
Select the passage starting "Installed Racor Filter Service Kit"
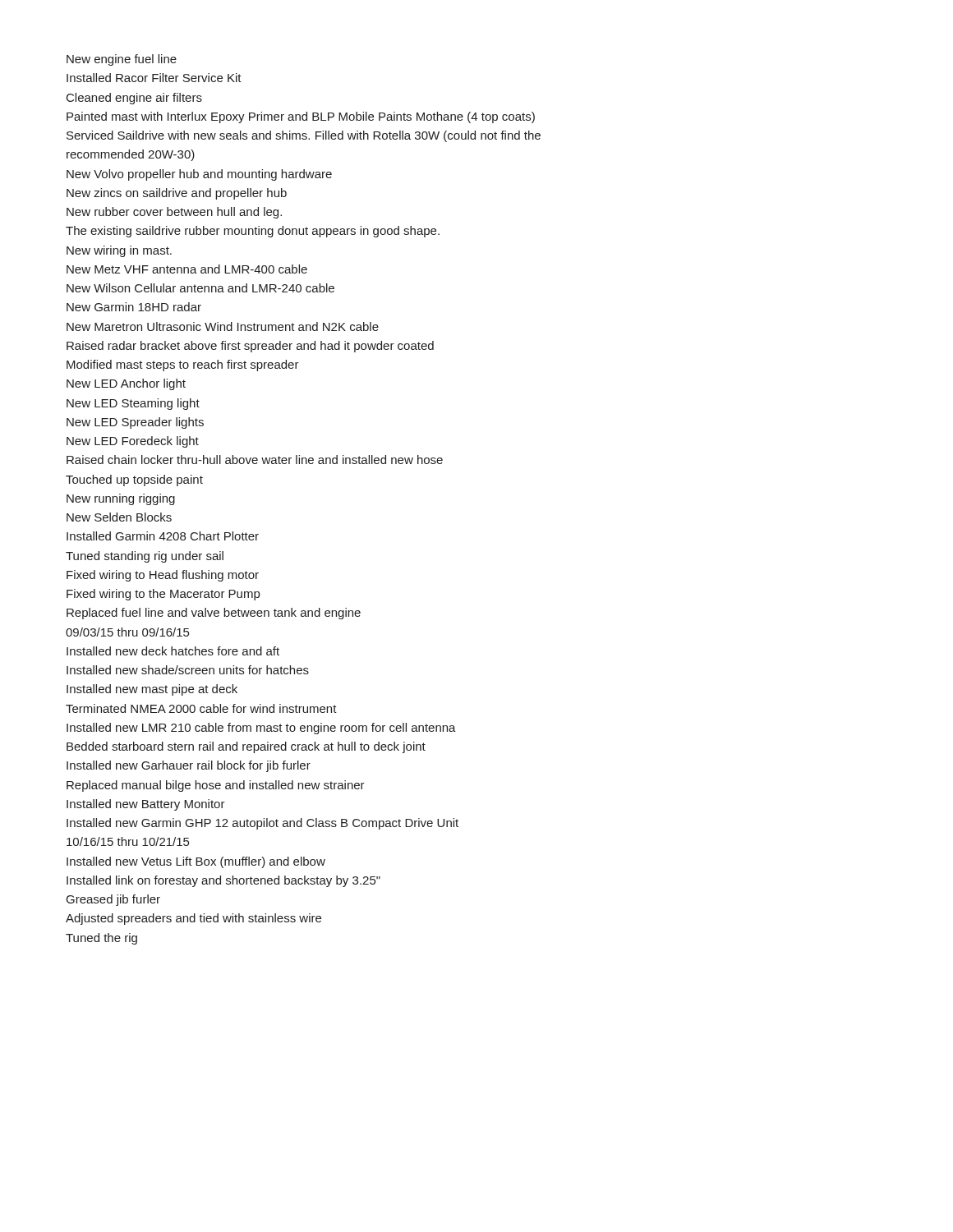pyautogui.click(x=153, y=78)
